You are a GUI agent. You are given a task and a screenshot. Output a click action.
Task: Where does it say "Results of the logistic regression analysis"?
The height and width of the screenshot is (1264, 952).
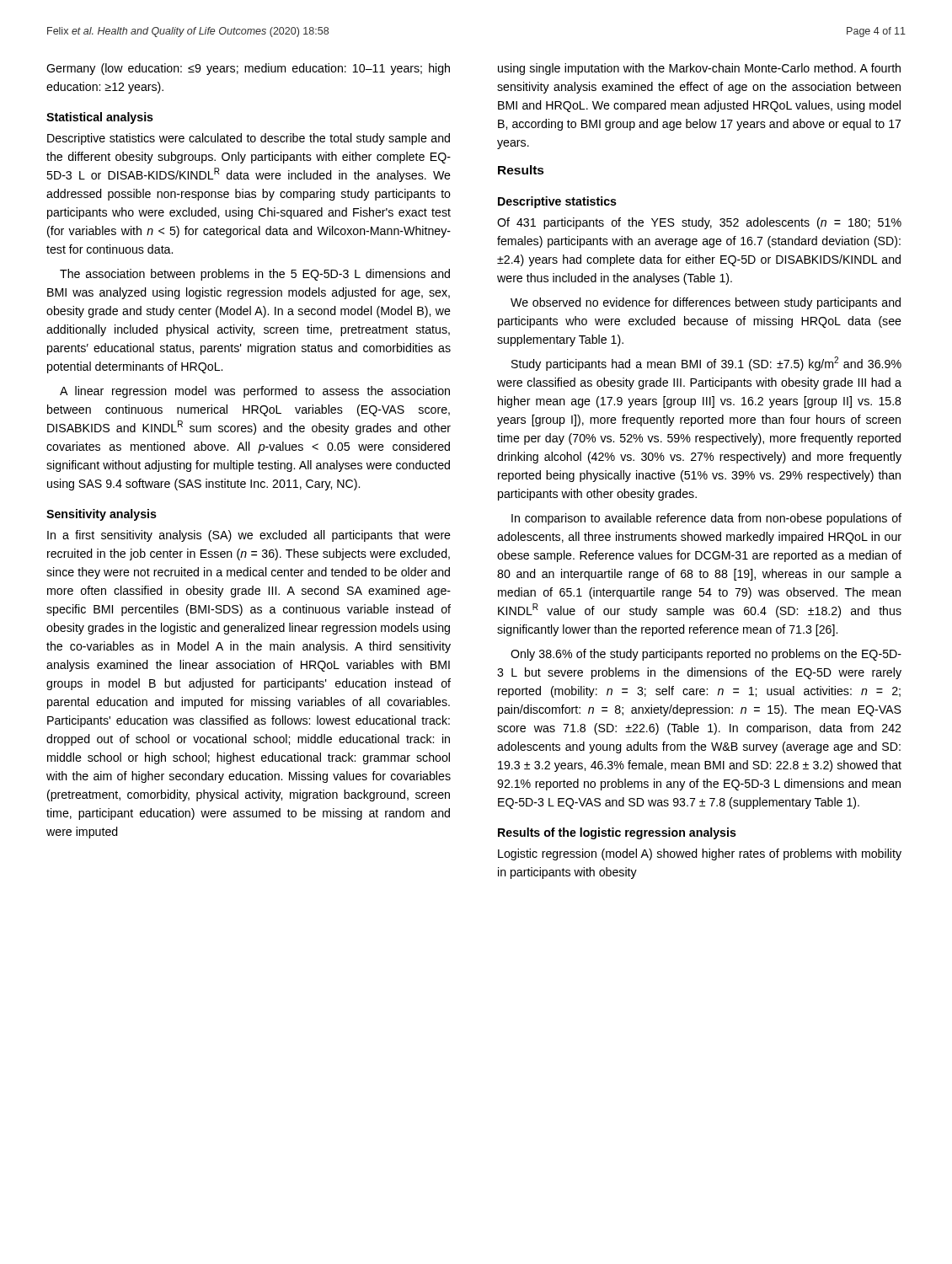(617, 833)
